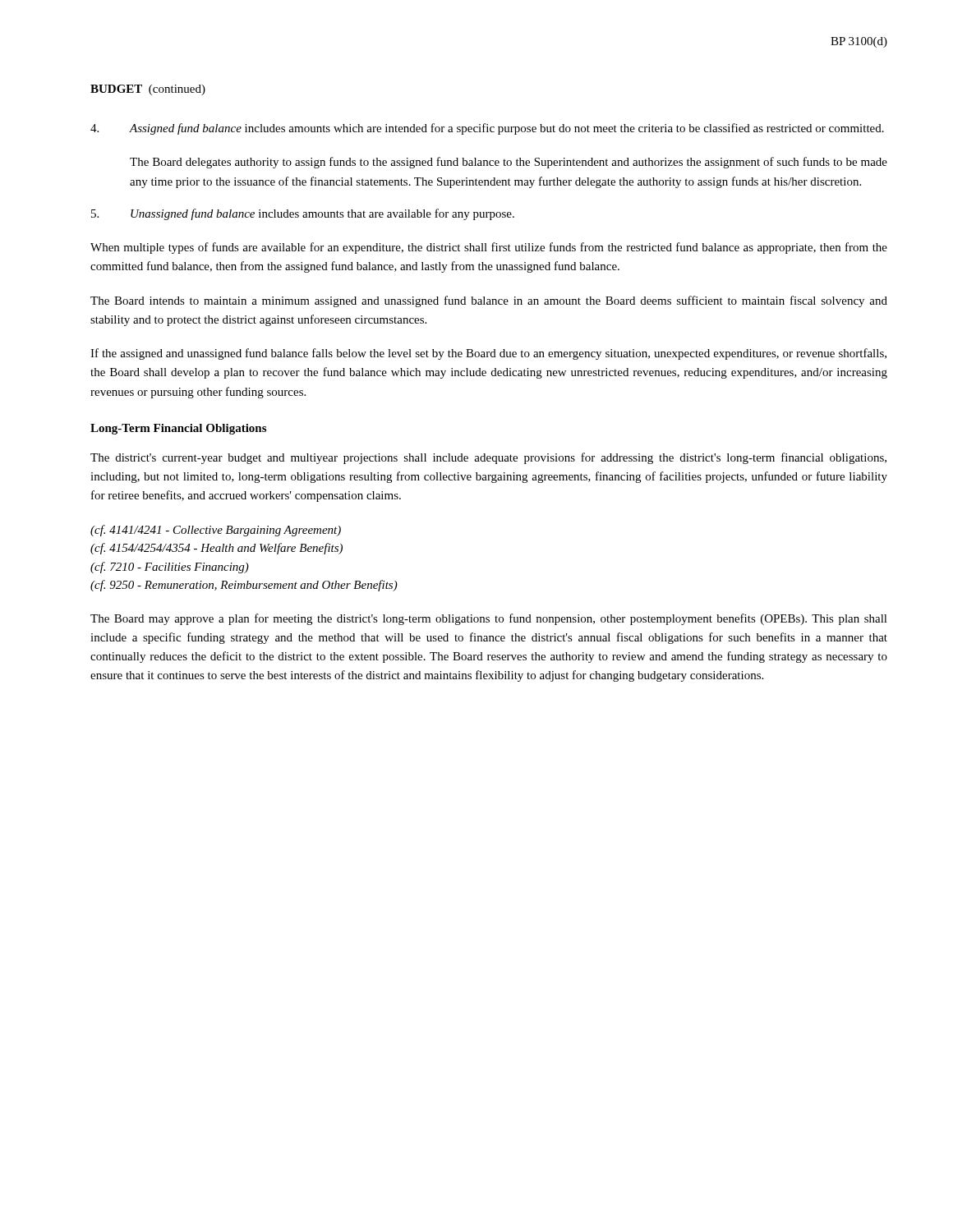The image size is (953, 1232).
Task: Locate the text block that says "The Board may"
Action: (x=489, y=647)
